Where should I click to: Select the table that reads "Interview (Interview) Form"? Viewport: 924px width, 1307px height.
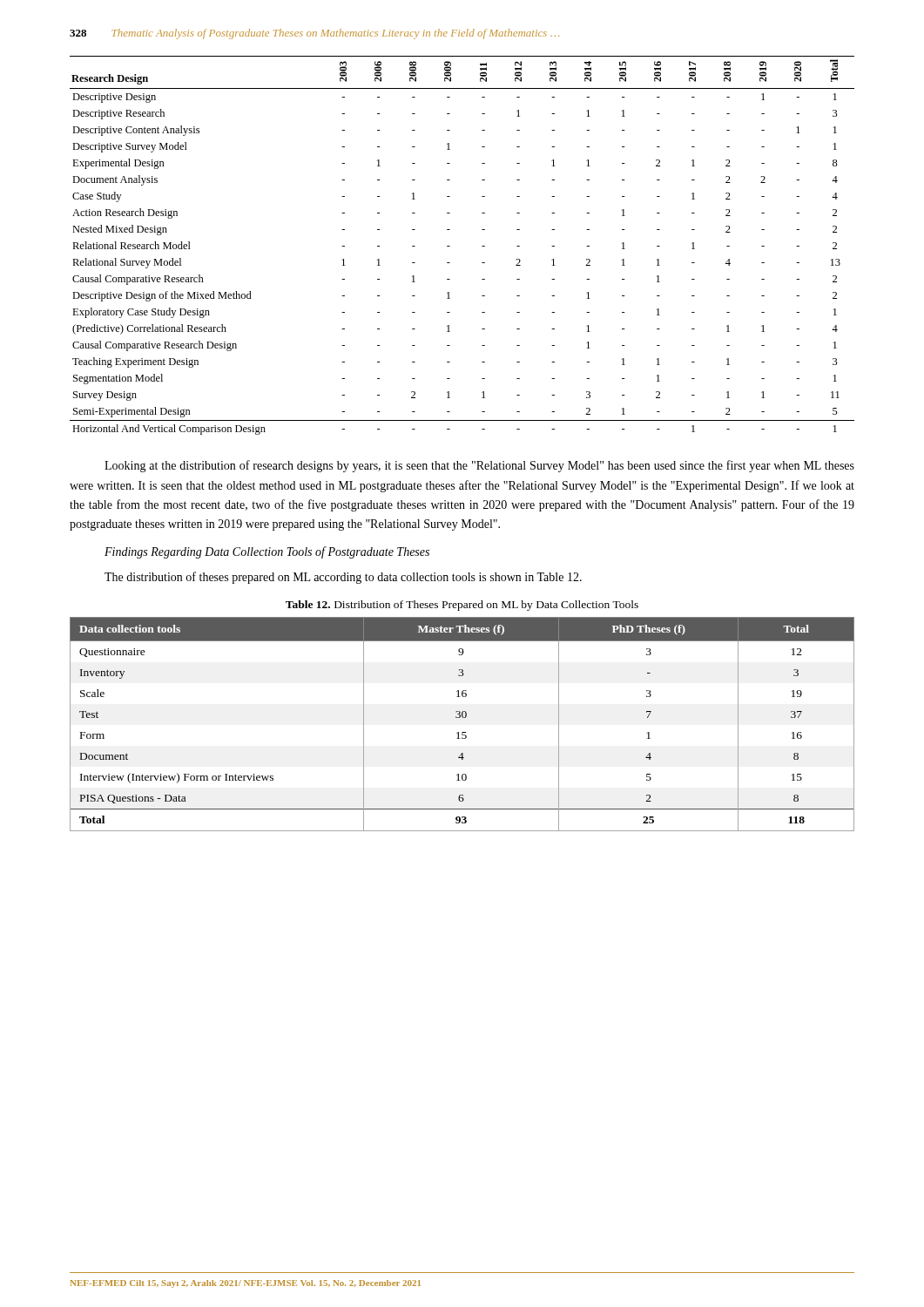pyautogui.click(x=462, y=724)
